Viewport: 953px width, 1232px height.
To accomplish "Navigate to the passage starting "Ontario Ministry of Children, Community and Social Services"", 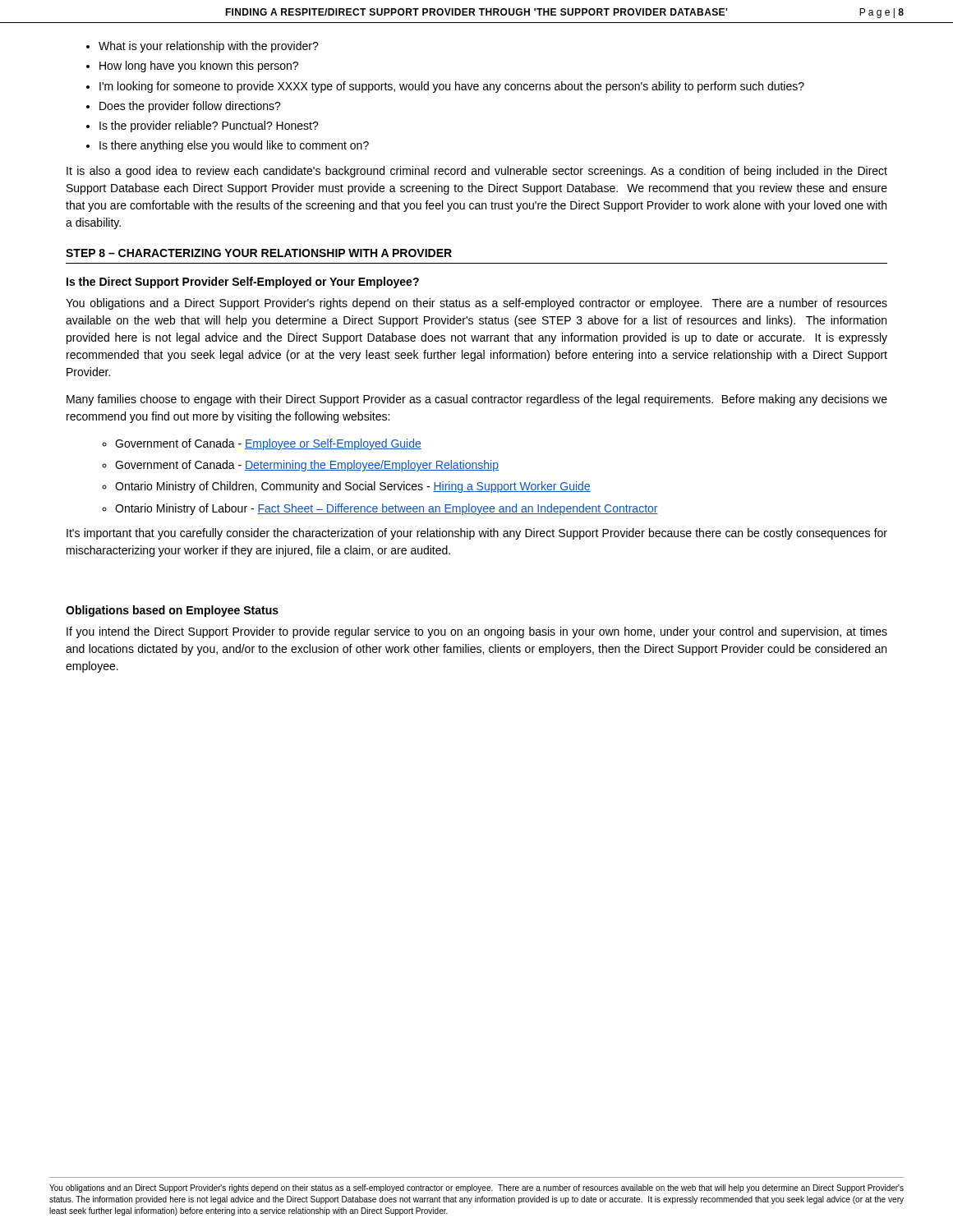I will click(353, 487).
